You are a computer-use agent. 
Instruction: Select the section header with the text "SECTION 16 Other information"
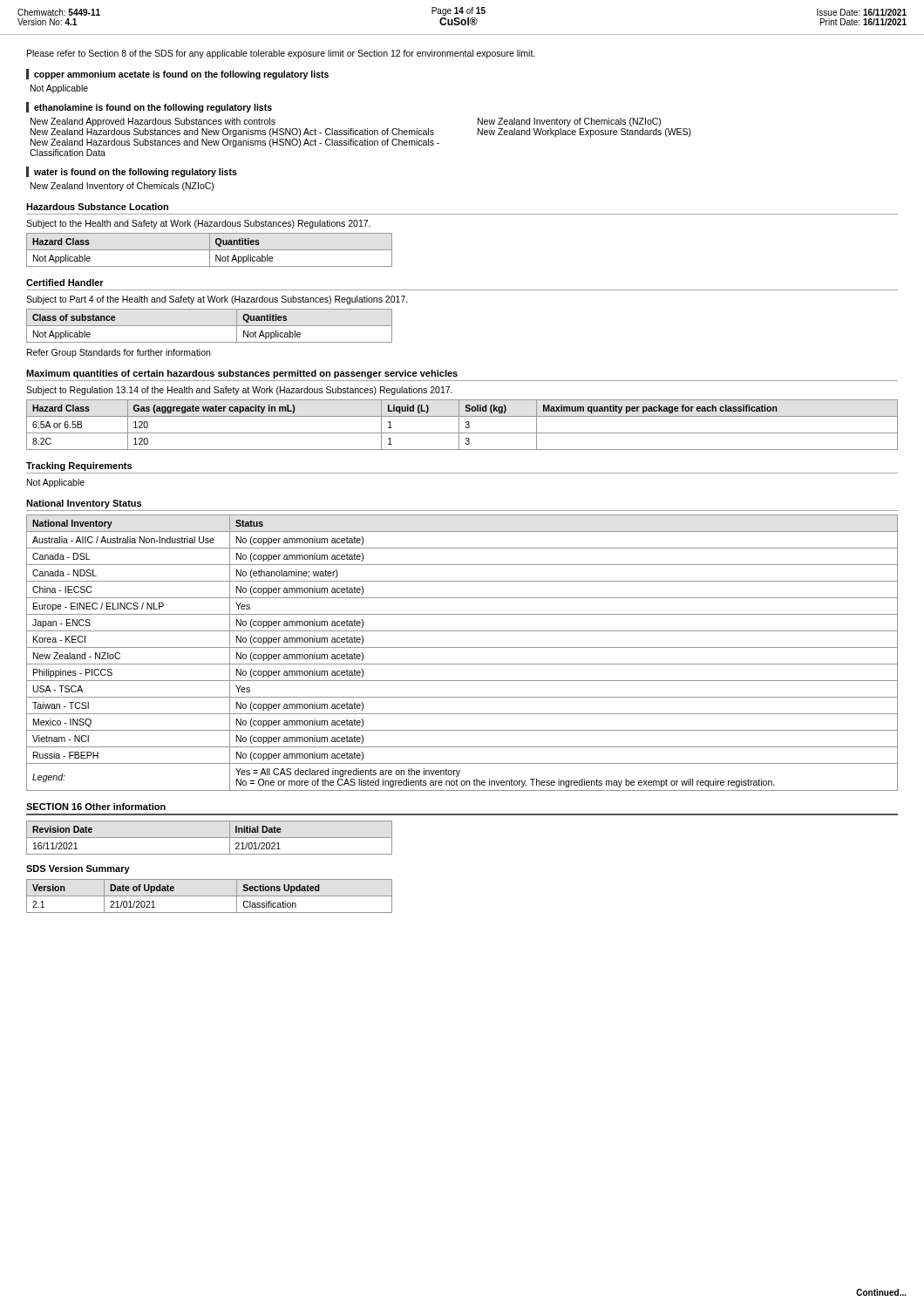pyautogui.click(x=96, y=807)
